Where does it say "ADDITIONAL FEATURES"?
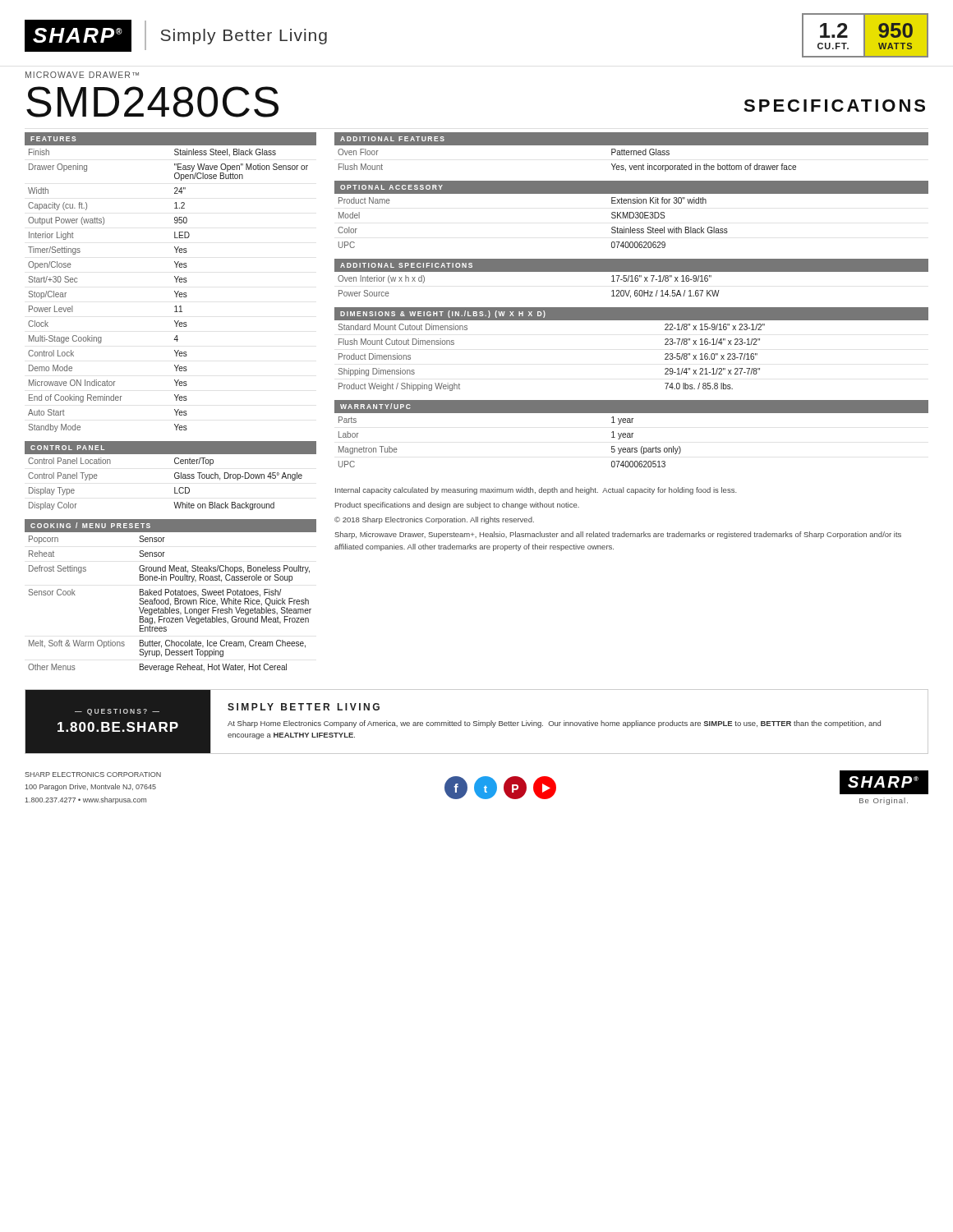Screen dimensions: 1232x953 click(x=393, y=138)
